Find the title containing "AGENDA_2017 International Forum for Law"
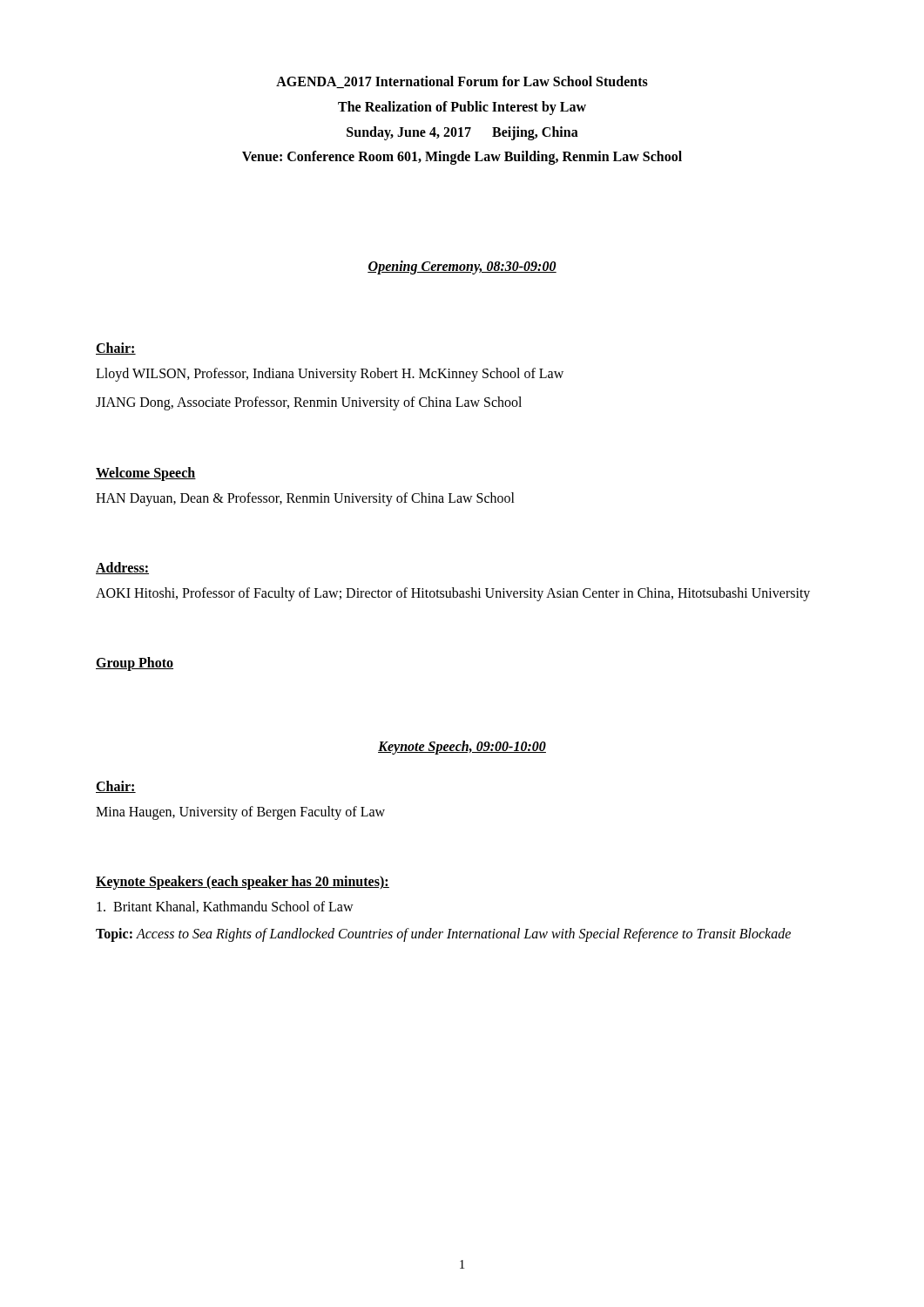Screen dimensions: 1307x924 point(462,120)
